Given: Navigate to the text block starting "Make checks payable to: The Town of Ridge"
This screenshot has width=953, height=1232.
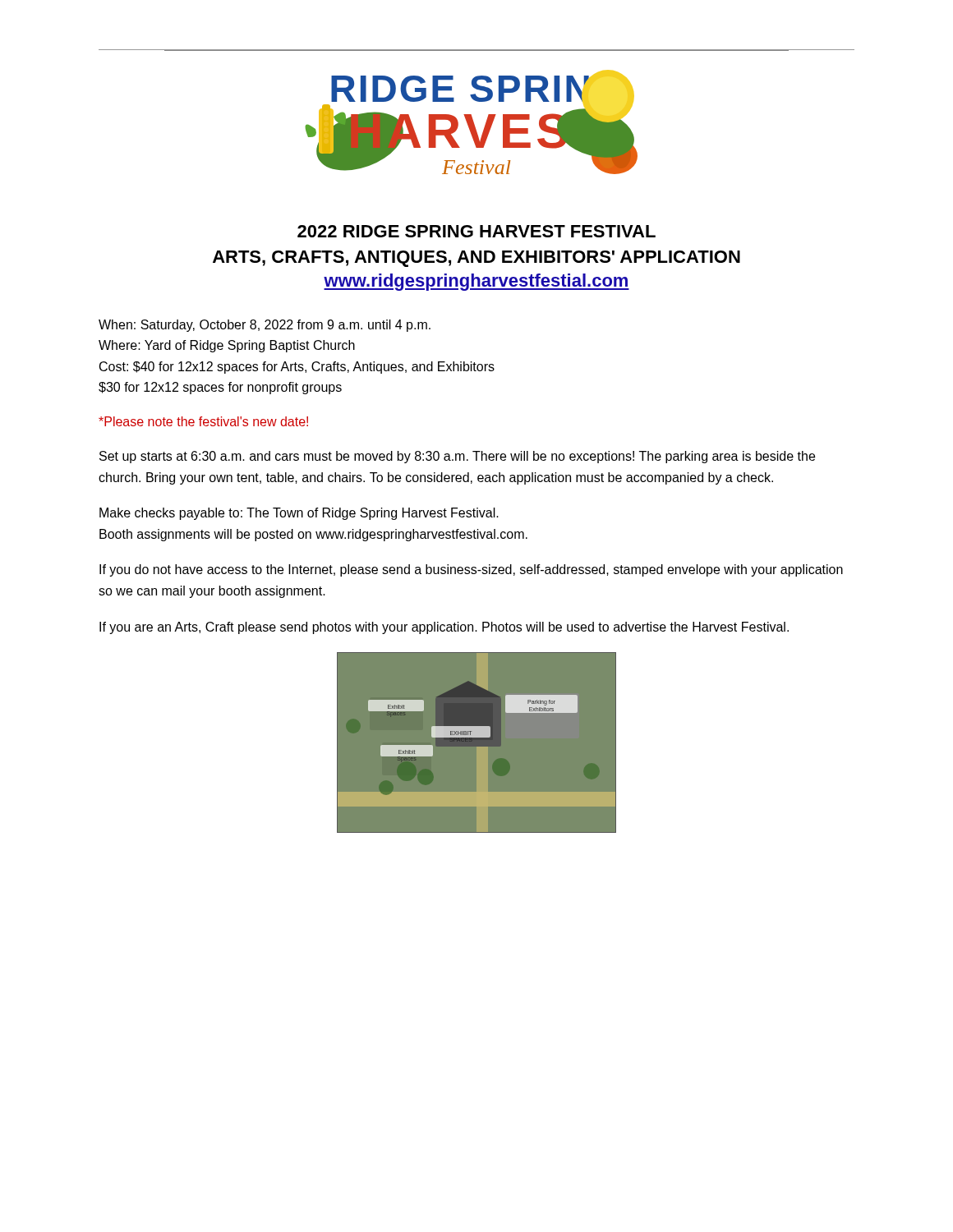Looking at the screenshot, I should click(313, 524).
